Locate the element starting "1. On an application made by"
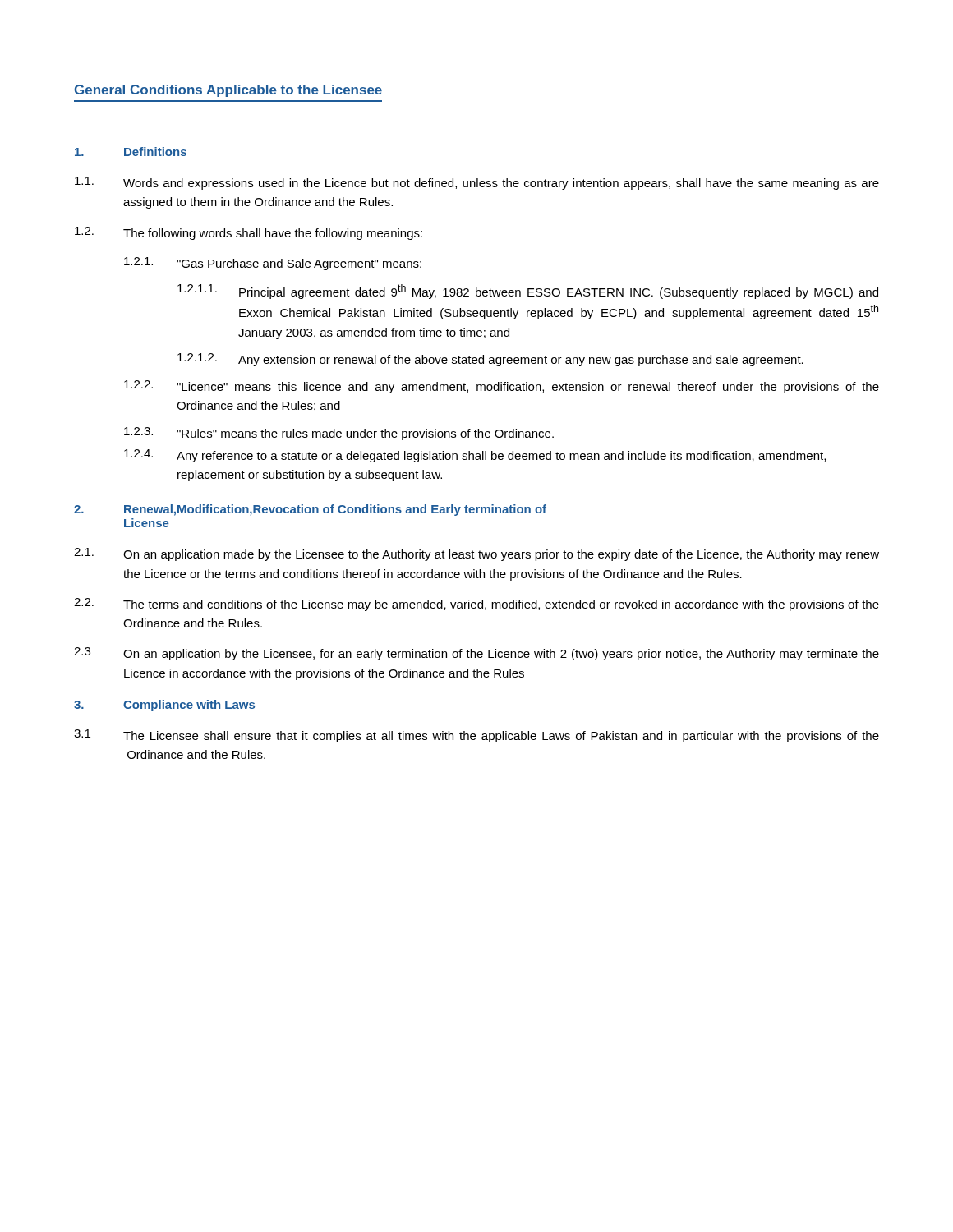The width and height of the screenshot is (953, 1232). [x=476, y=564]
